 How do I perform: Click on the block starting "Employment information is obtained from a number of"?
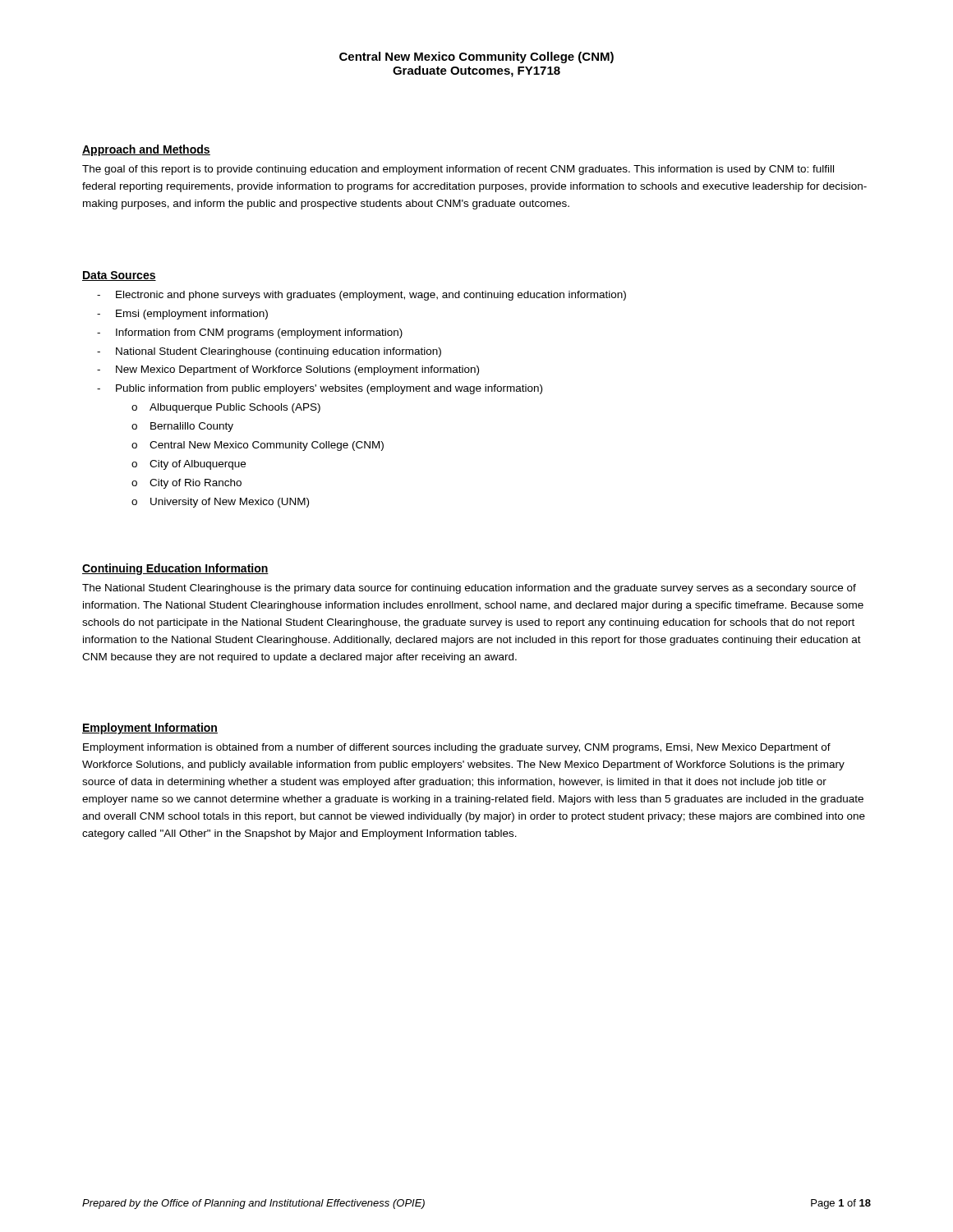click(x=474, y=790)
